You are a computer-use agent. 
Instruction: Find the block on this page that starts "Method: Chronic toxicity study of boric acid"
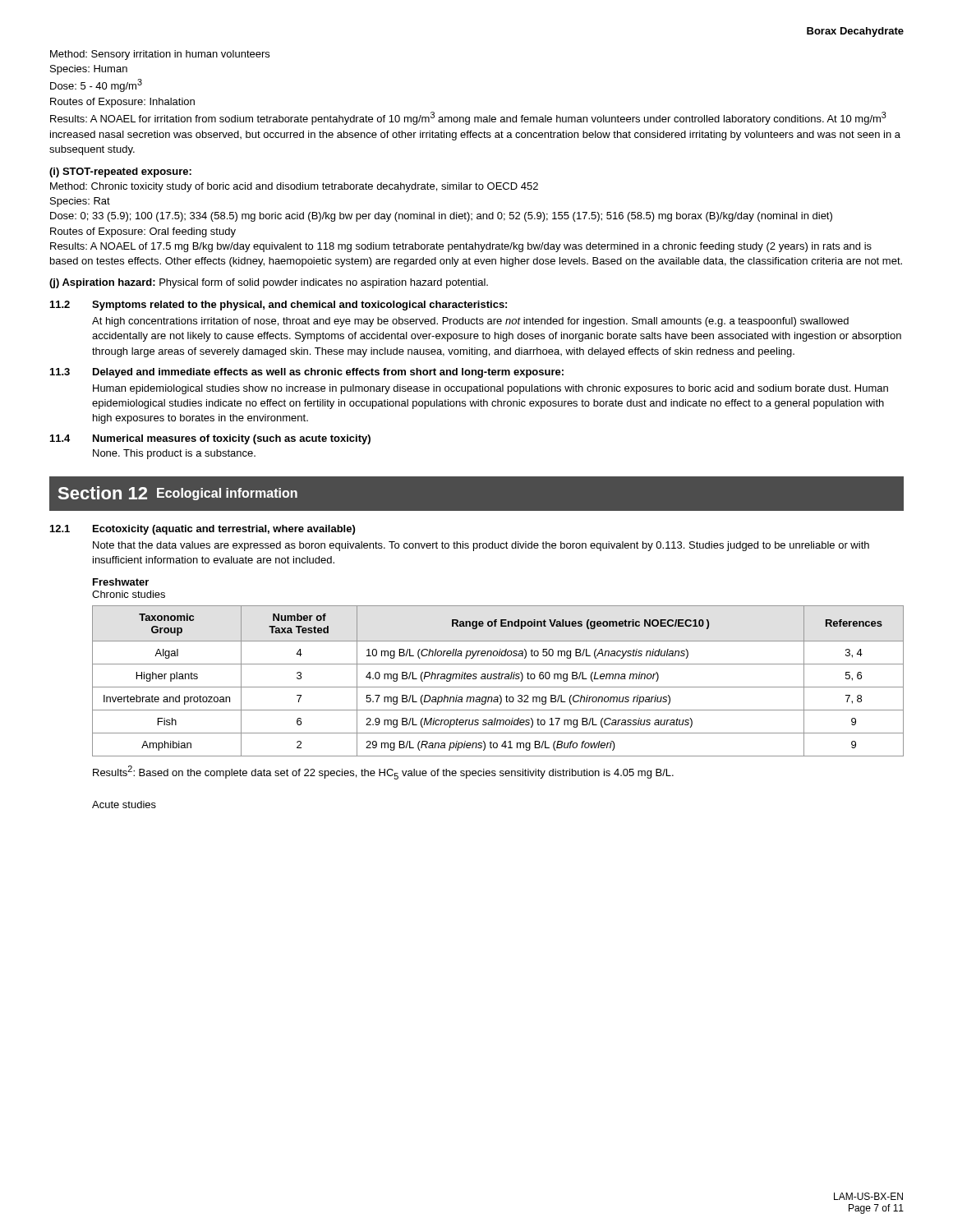476,223
